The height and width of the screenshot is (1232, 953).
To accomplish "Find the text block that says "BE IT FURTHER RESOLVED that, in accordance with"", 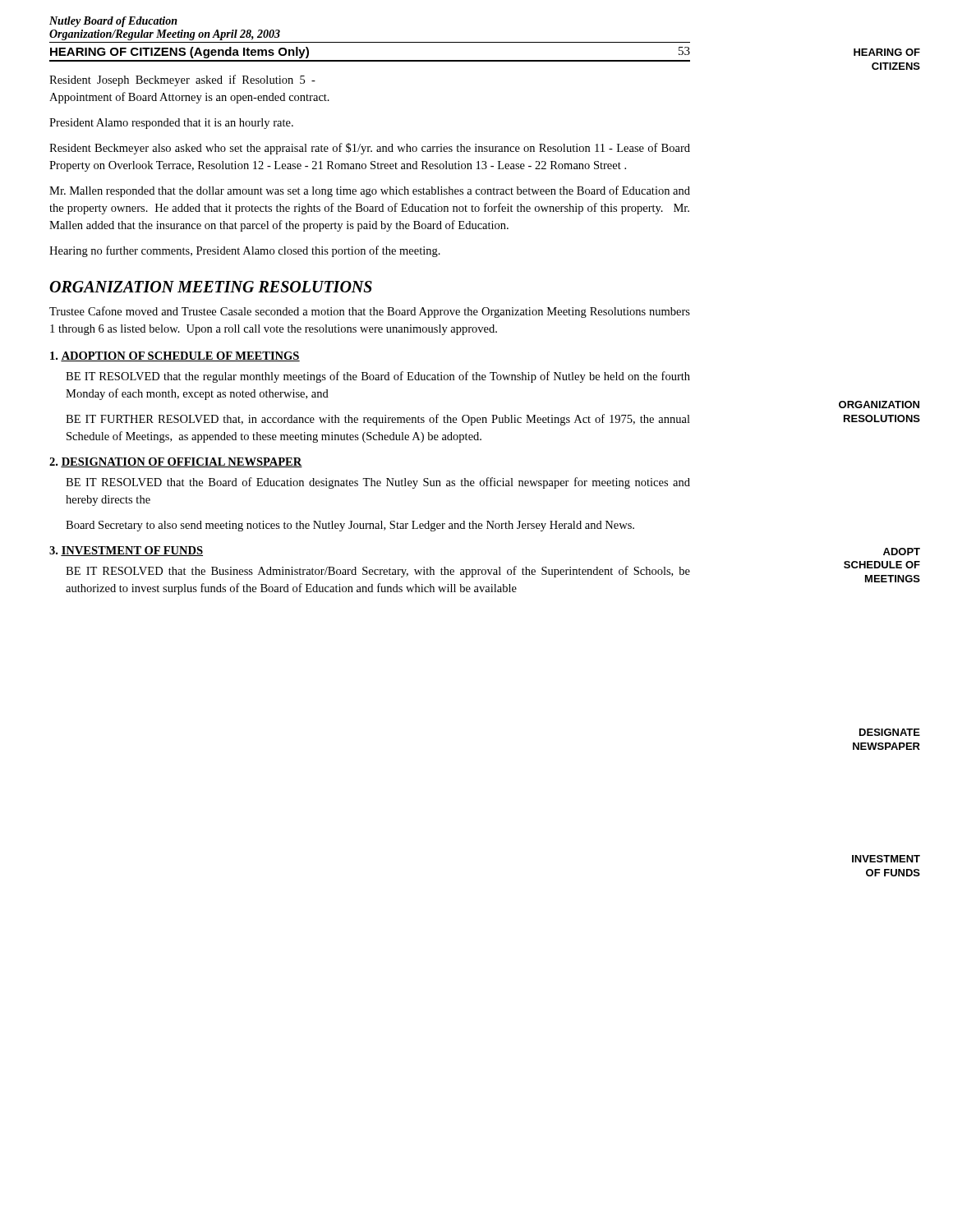I will pos(378,428).
